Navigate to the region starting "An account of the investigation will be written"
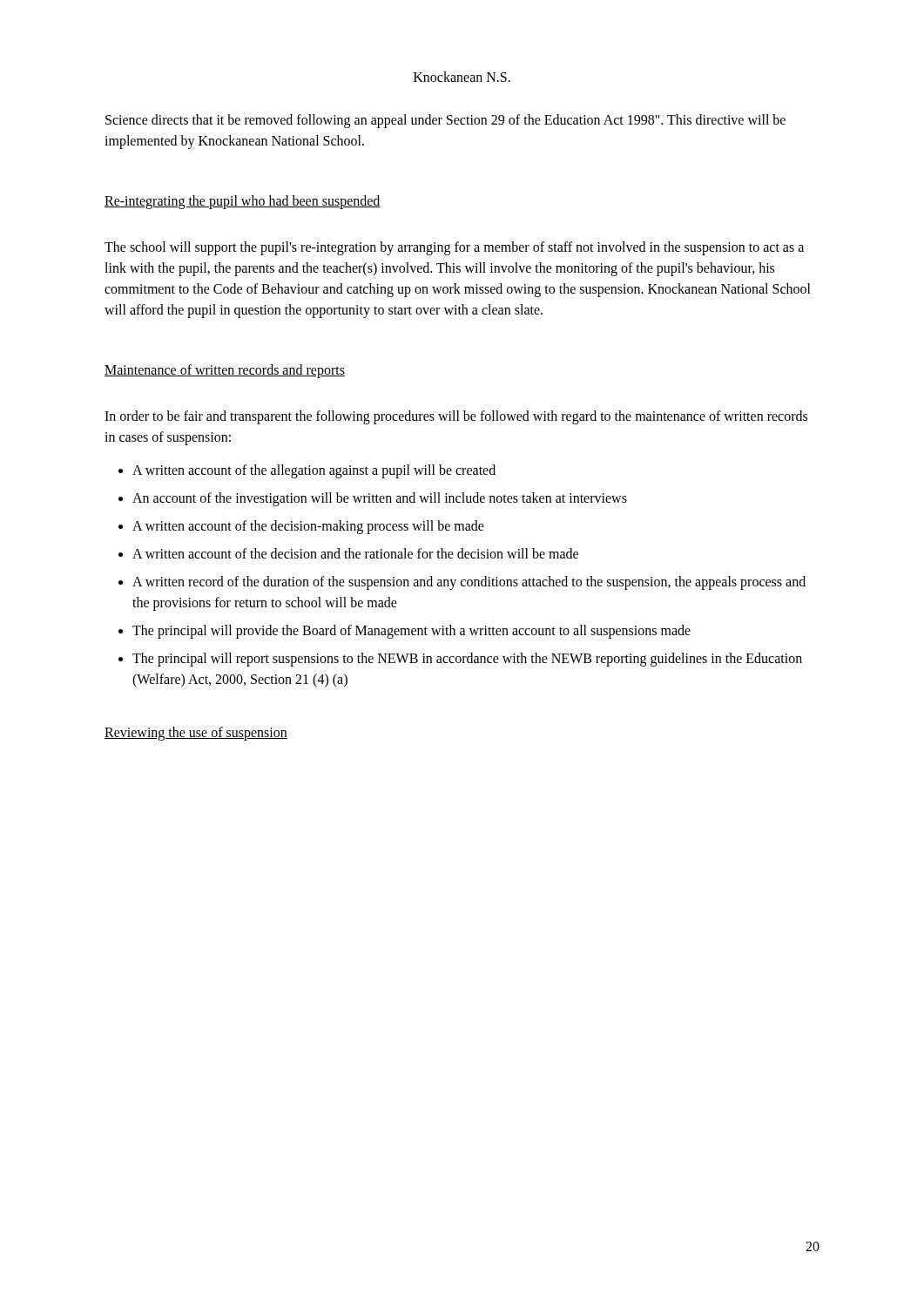Image resolution: width=924 pixels, height=1307 pixels. [x=380, y=498]
